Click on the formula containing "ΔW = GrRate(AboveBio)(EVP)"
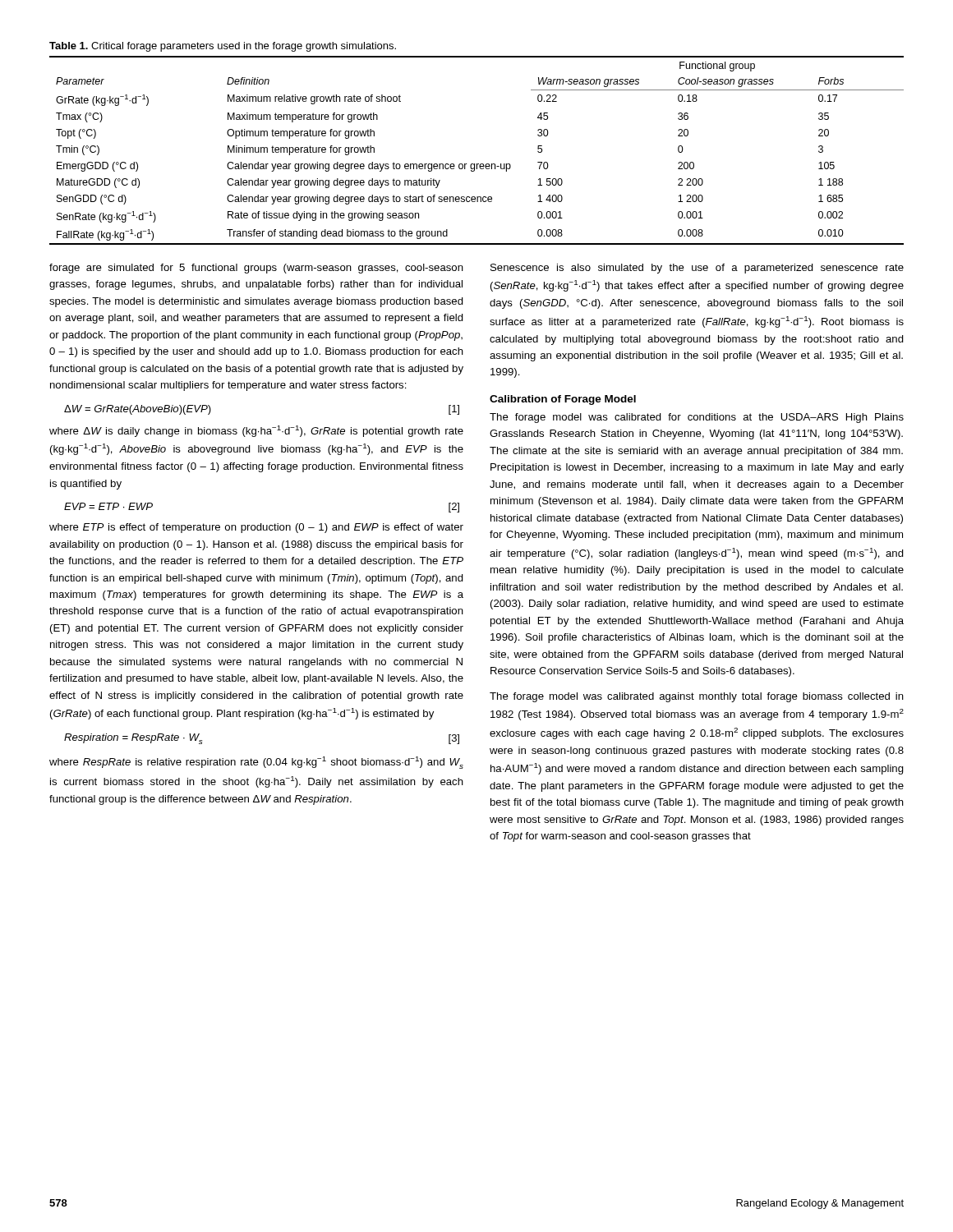The height and width of the screenshot is (1232, 953). 134,409
